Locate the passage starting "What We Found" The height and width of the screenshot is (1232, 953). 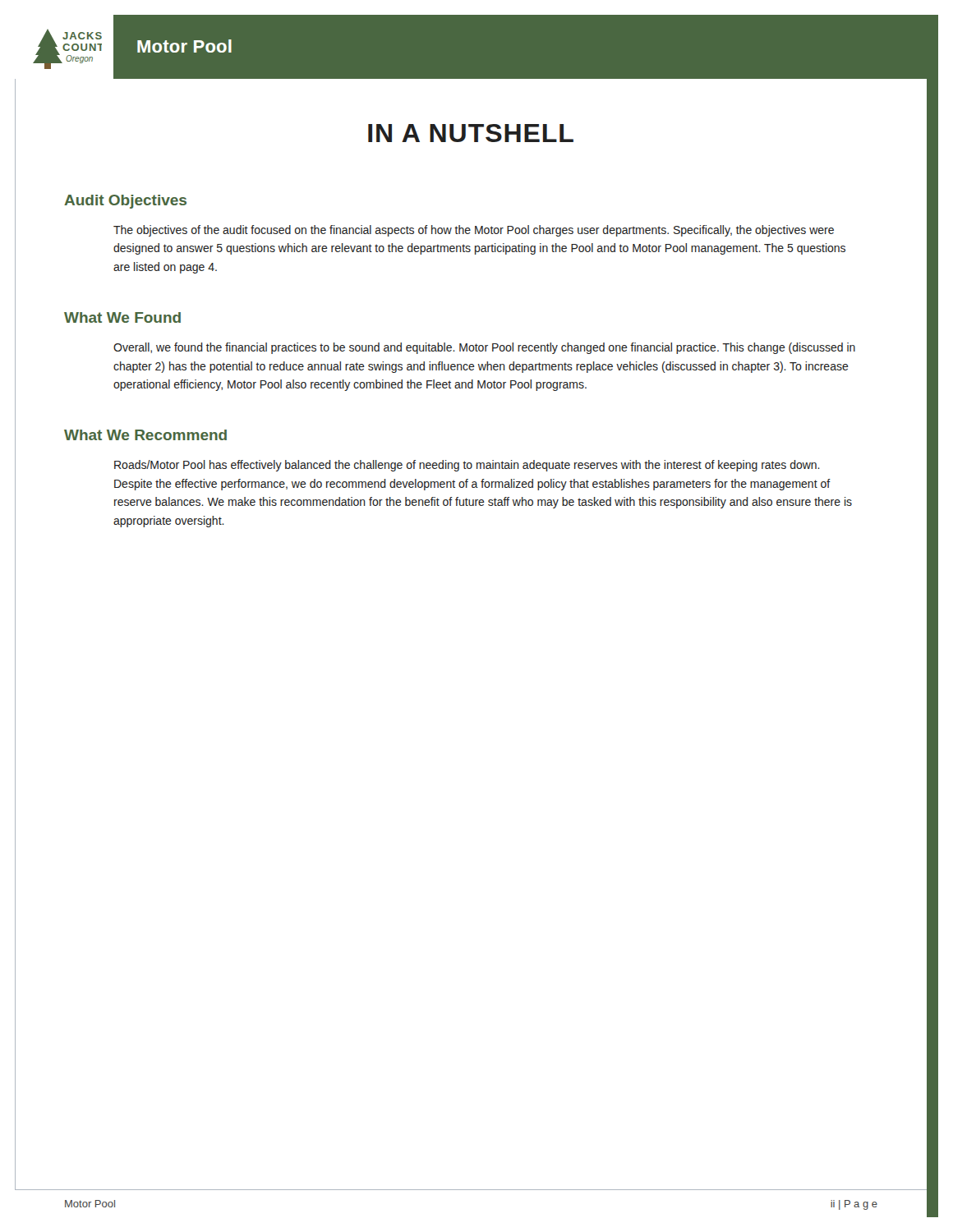(123, 318)
